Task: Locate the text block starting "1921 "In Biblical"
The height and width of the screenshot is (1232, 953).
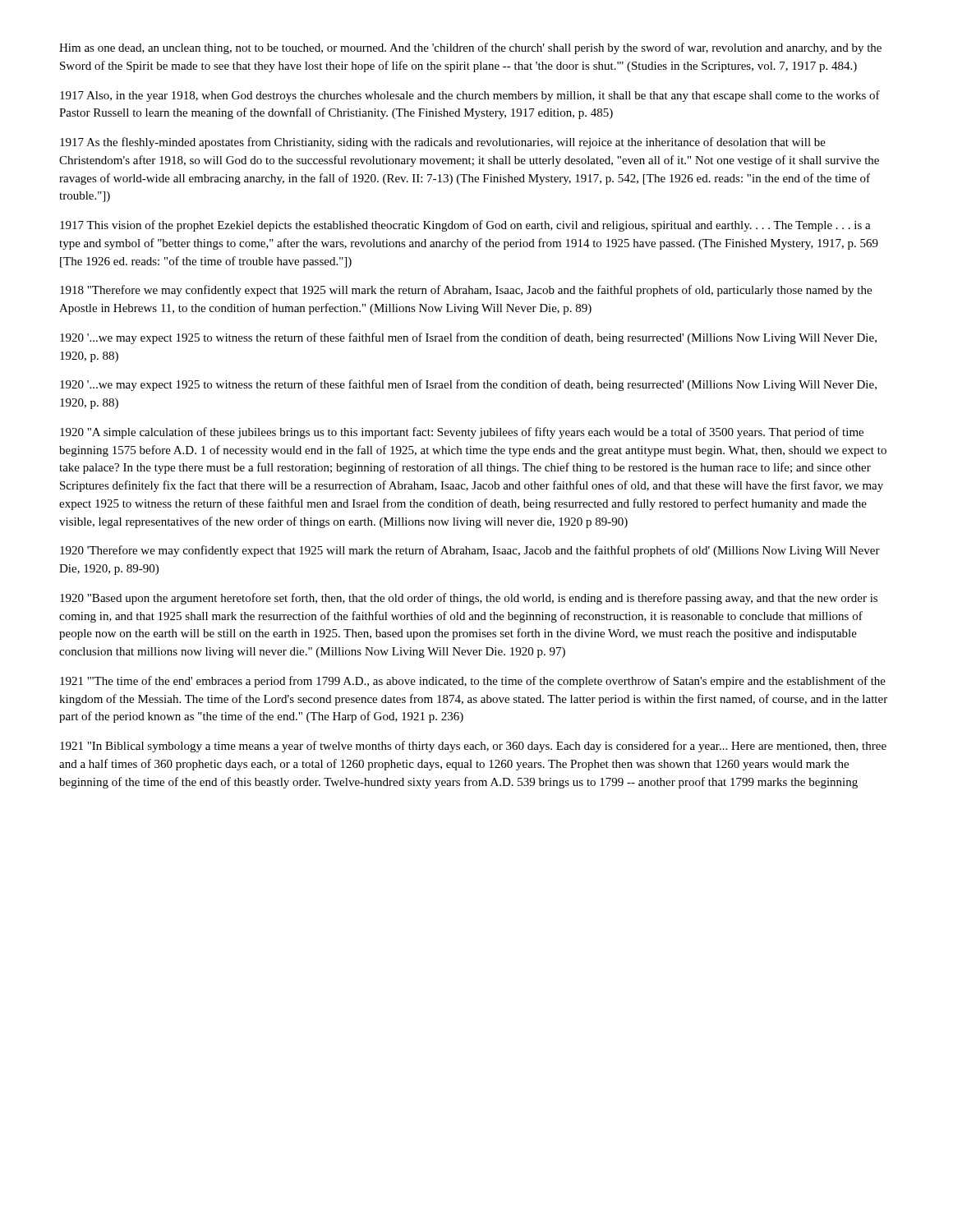Action: coord(473,764)
